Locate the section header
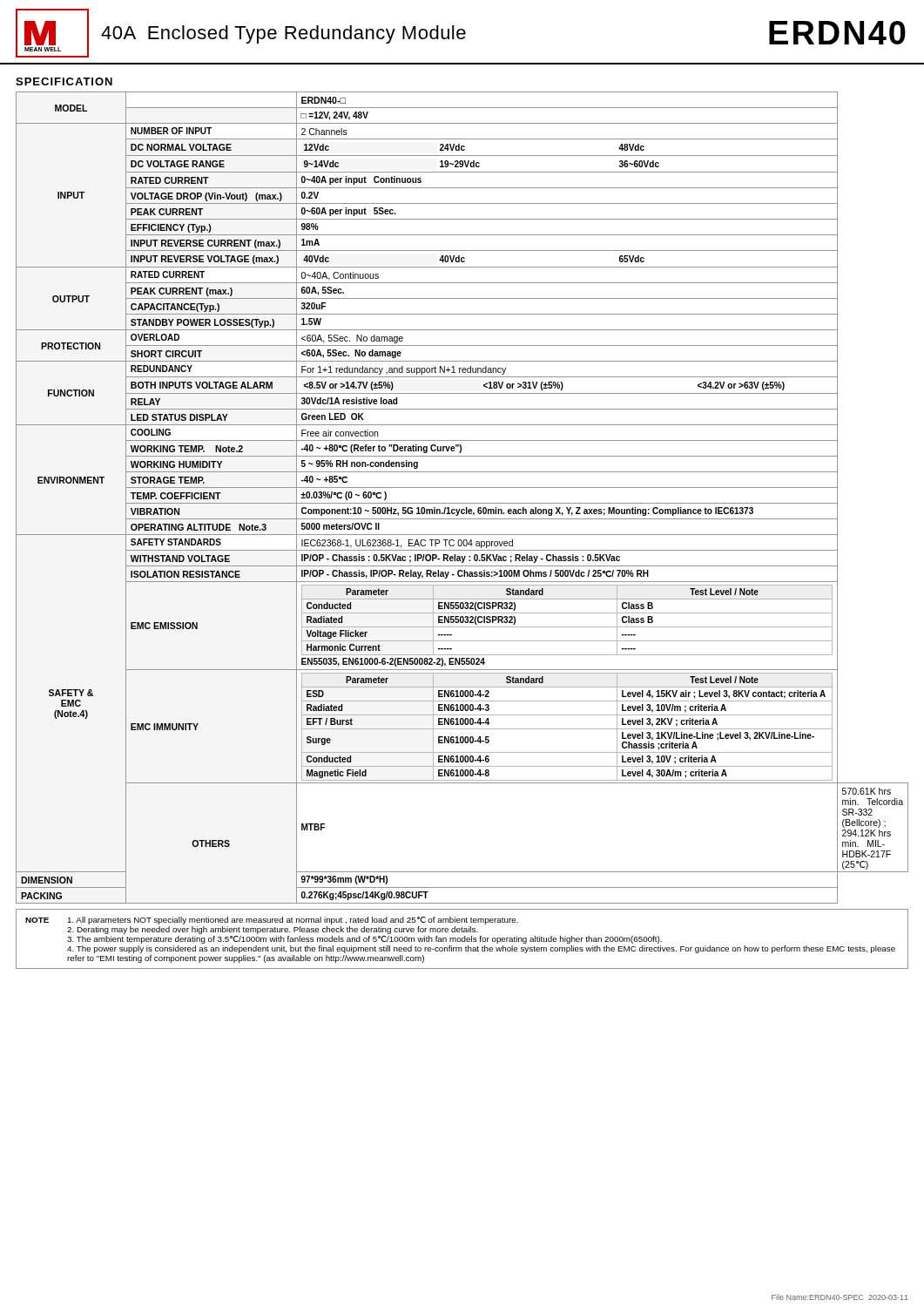924x1307 pixels. [65, 81]
